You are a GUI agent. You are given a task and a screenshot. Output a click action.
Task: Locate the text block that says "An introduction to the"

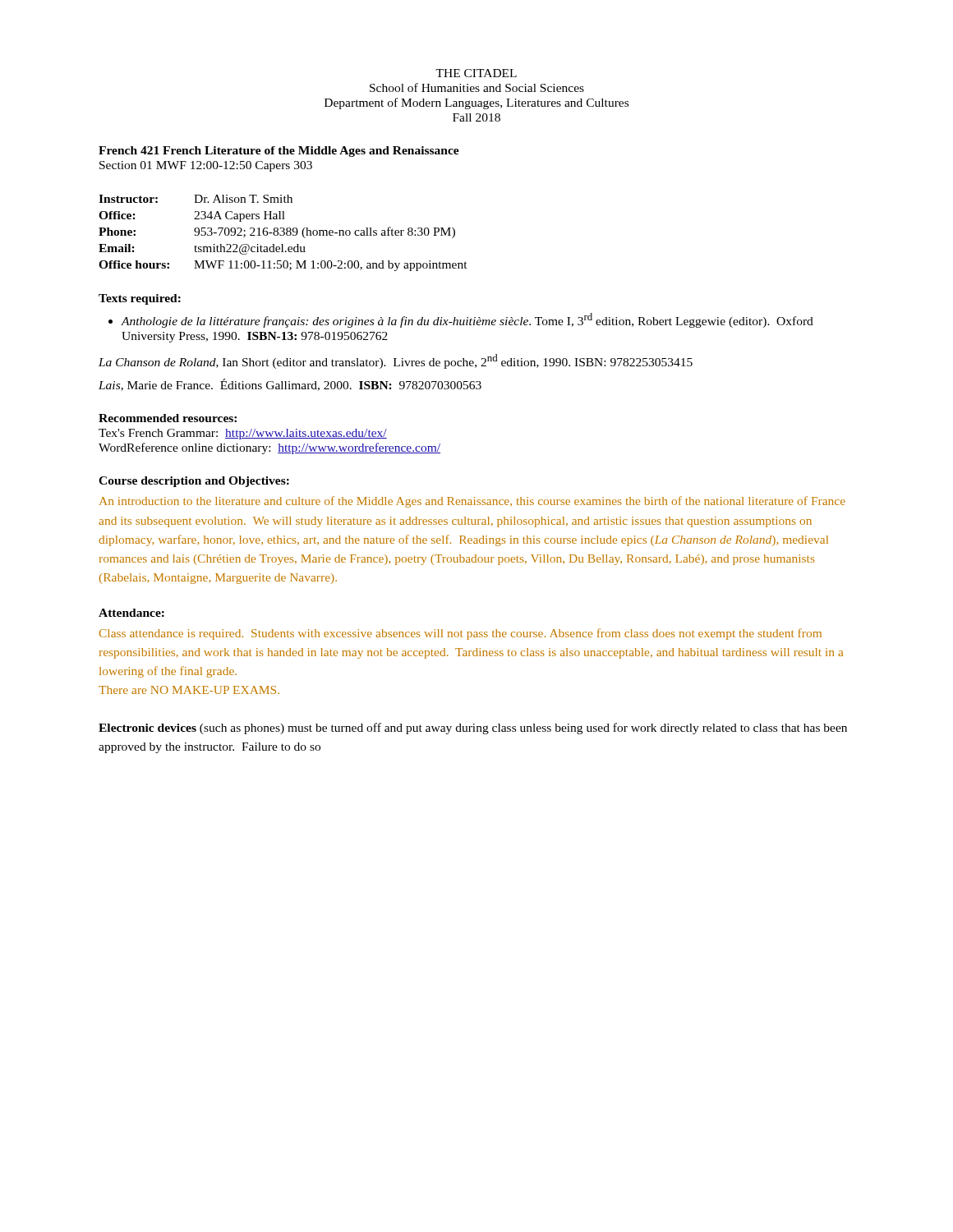click(x=472, y=539)
